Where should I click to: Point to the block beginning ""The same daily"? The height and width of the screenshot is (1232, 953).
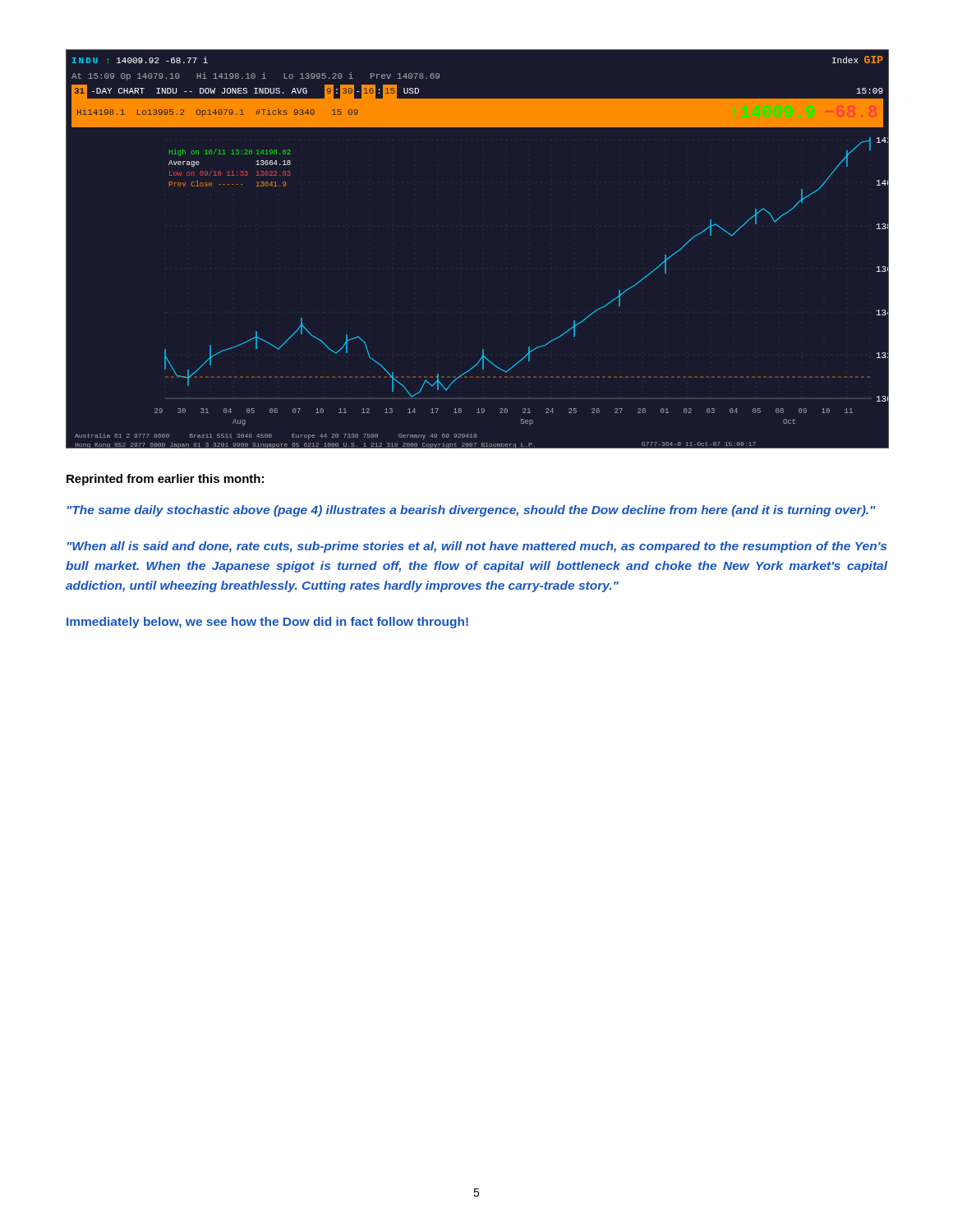coord(476,510)
